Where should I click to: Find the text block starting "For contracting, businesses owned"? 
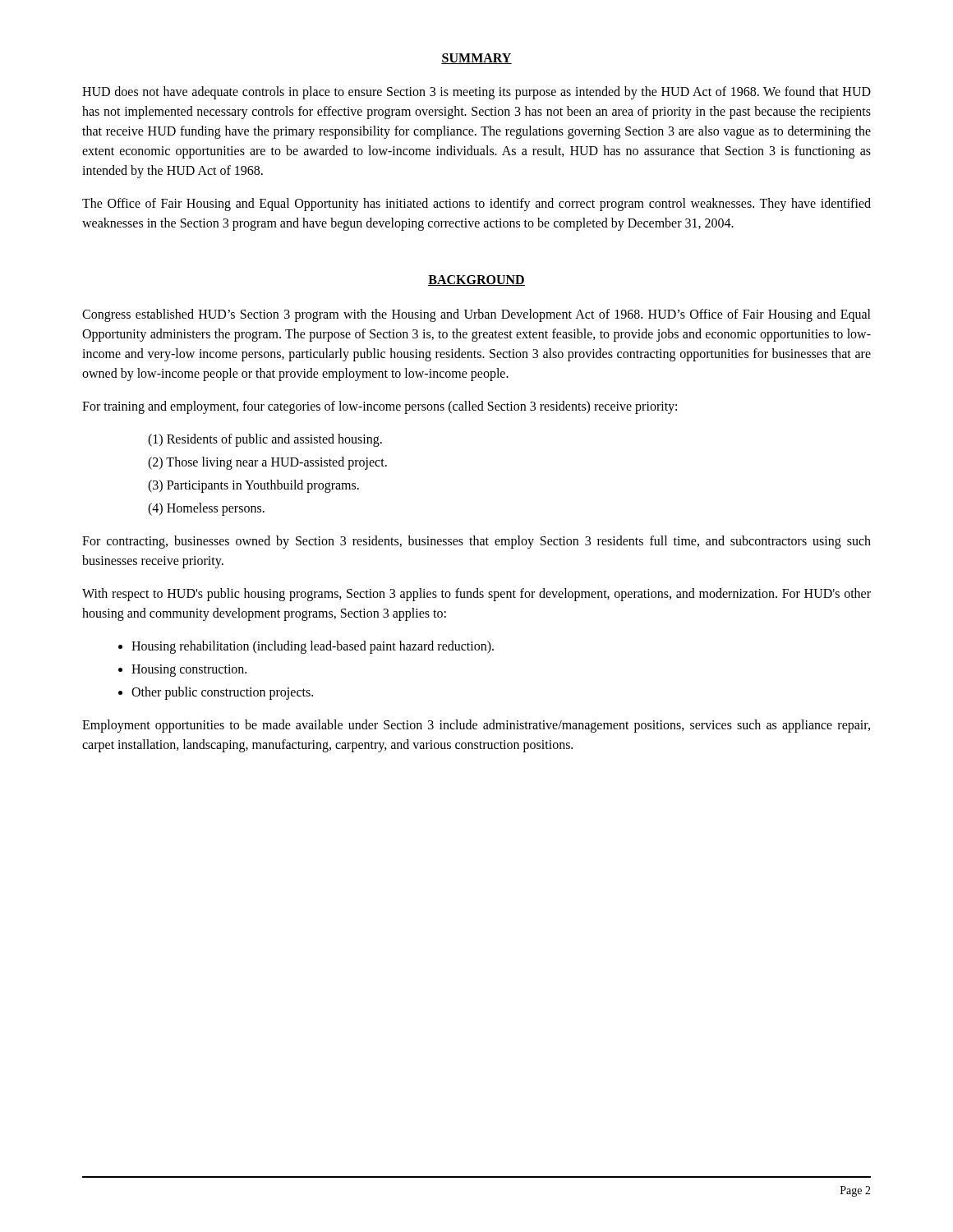[x=476, y=551]
